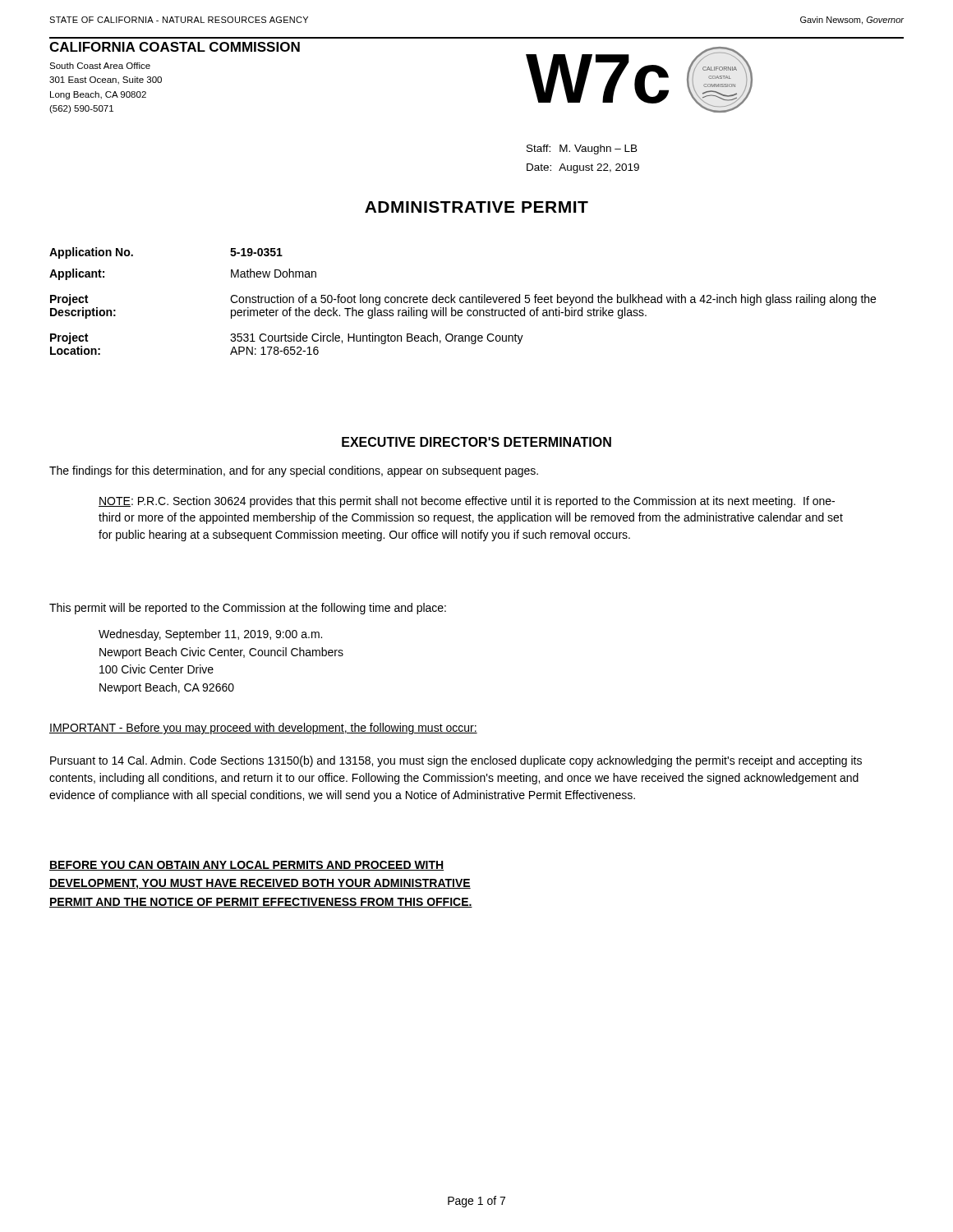Find the text block that reads "The findings for this"
953x1232 pixels.
click(294, 471)
